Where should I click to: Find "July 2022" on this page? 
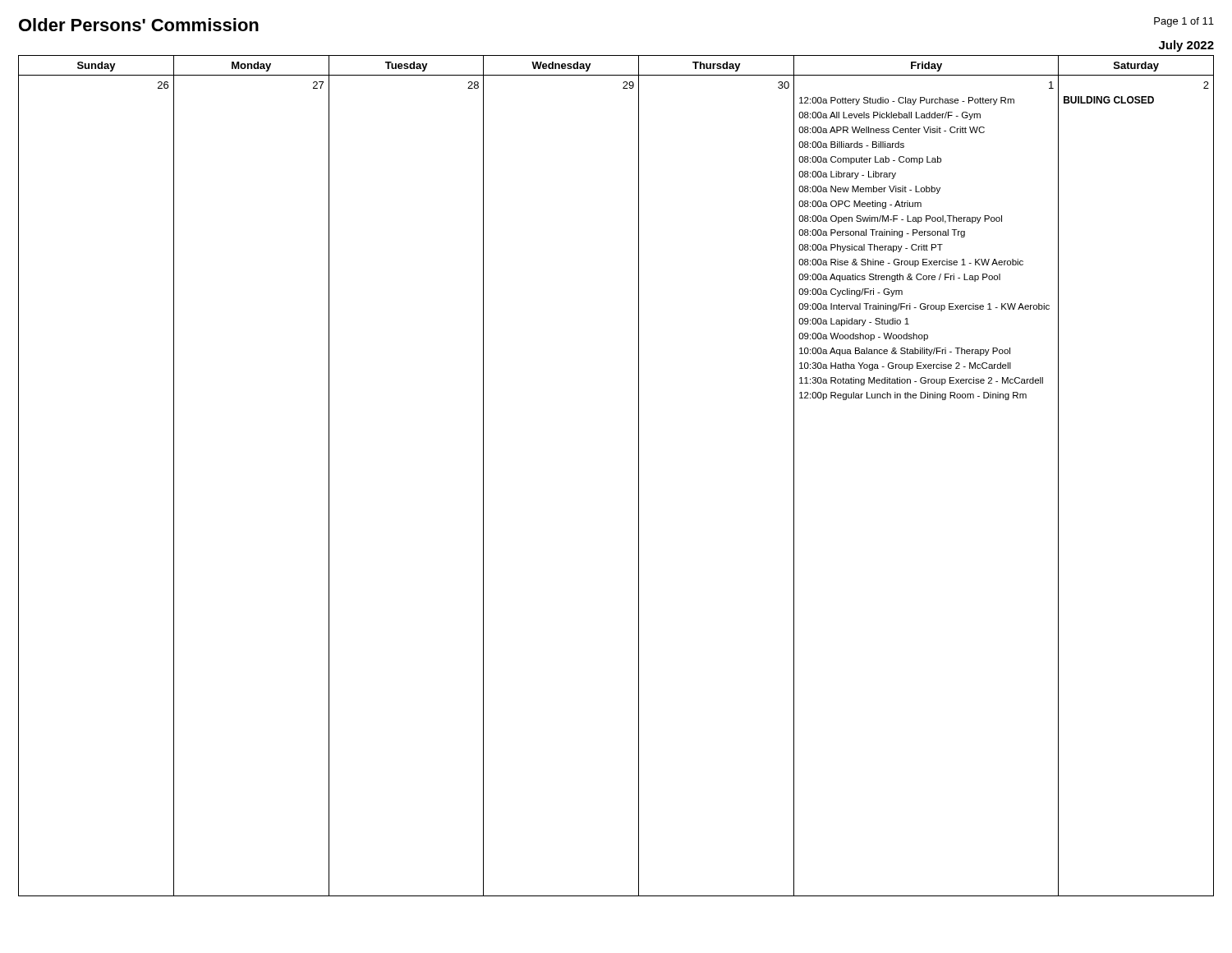pos(1186,45)
